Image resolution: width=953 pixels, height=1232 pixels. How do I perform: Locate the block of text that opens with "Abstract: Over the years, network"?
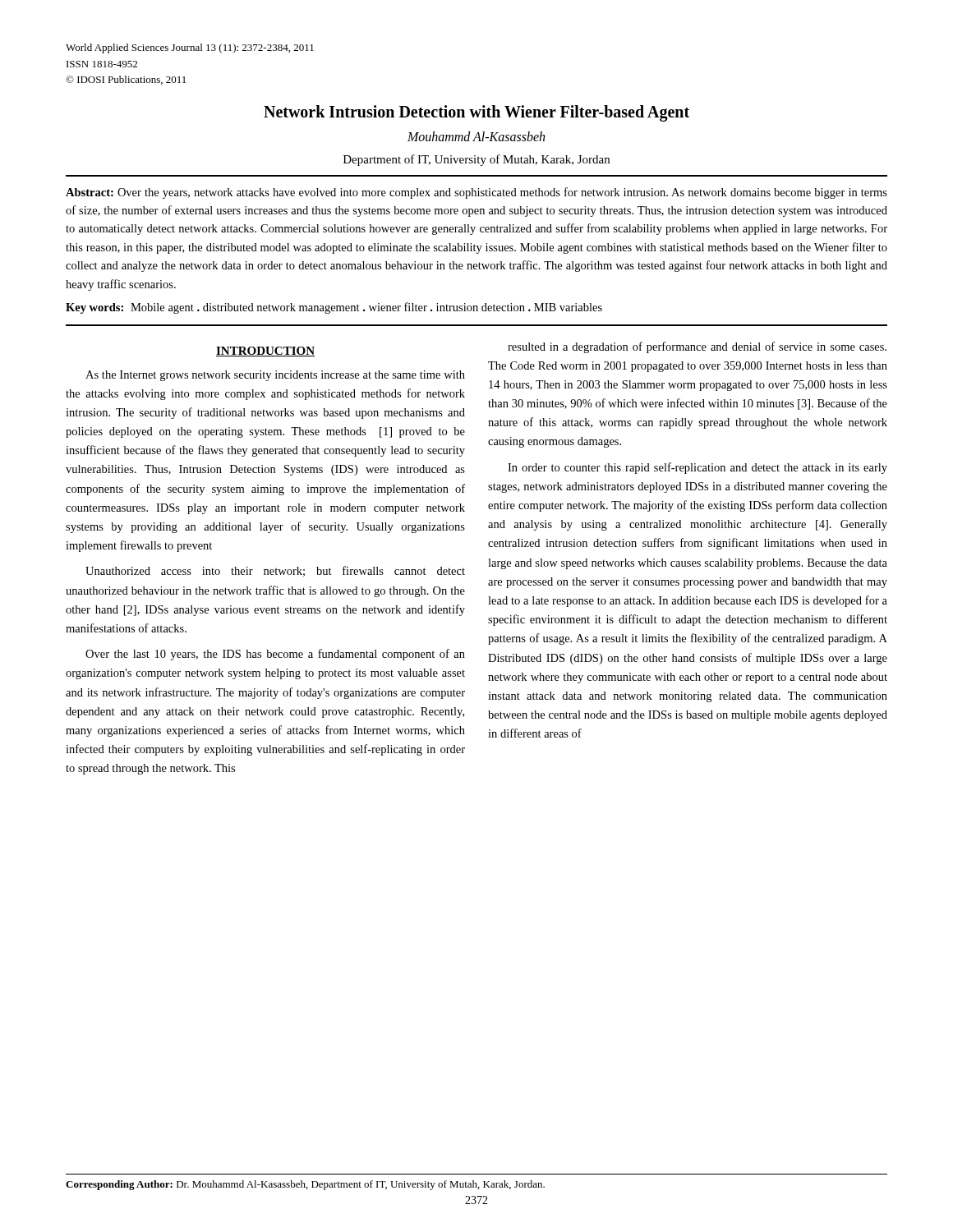click(x=476, y=250)
